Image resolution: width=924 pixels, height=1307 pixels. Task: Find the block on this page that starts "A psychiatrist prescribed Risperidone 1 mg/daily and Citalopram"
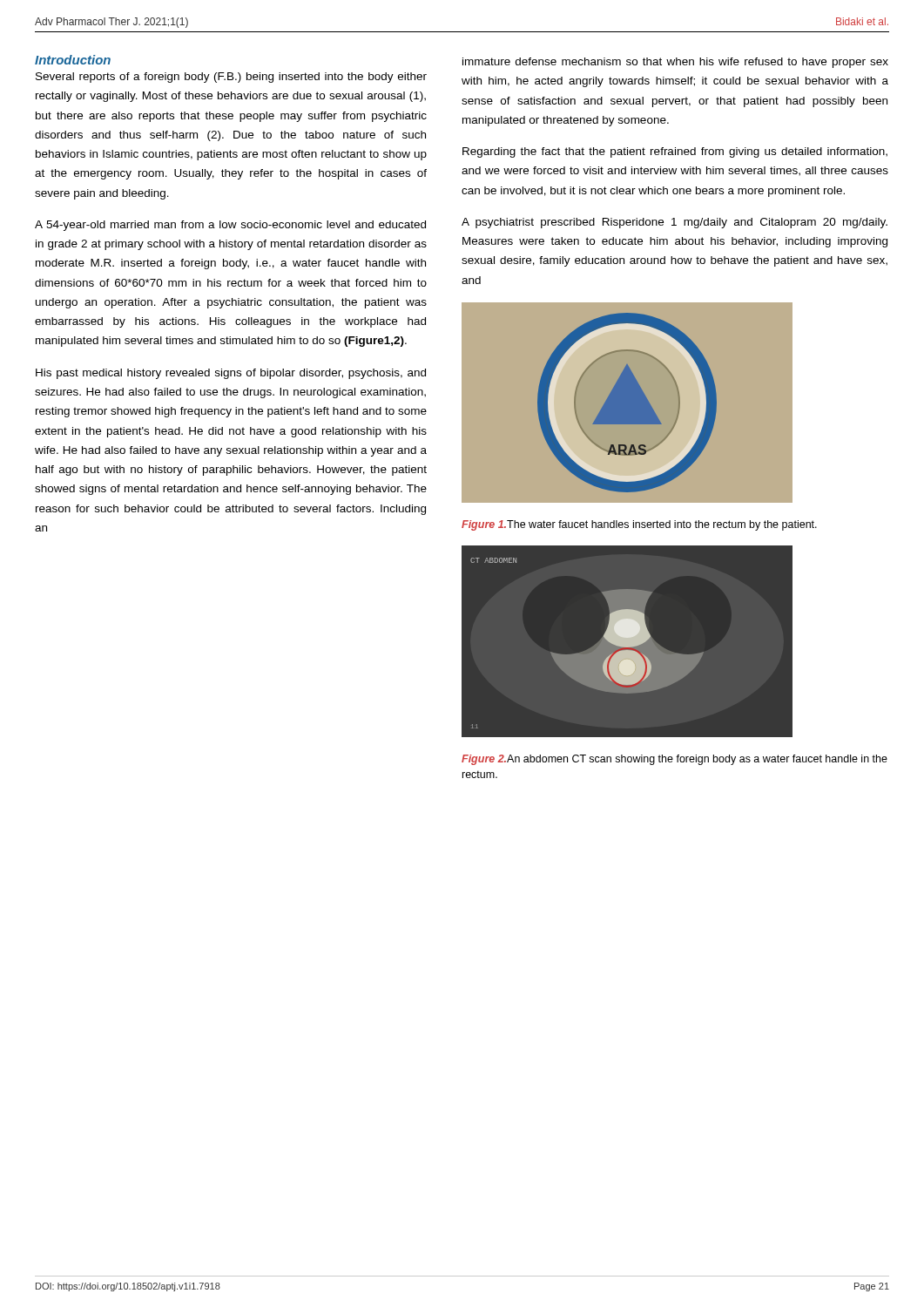point(675,251)
